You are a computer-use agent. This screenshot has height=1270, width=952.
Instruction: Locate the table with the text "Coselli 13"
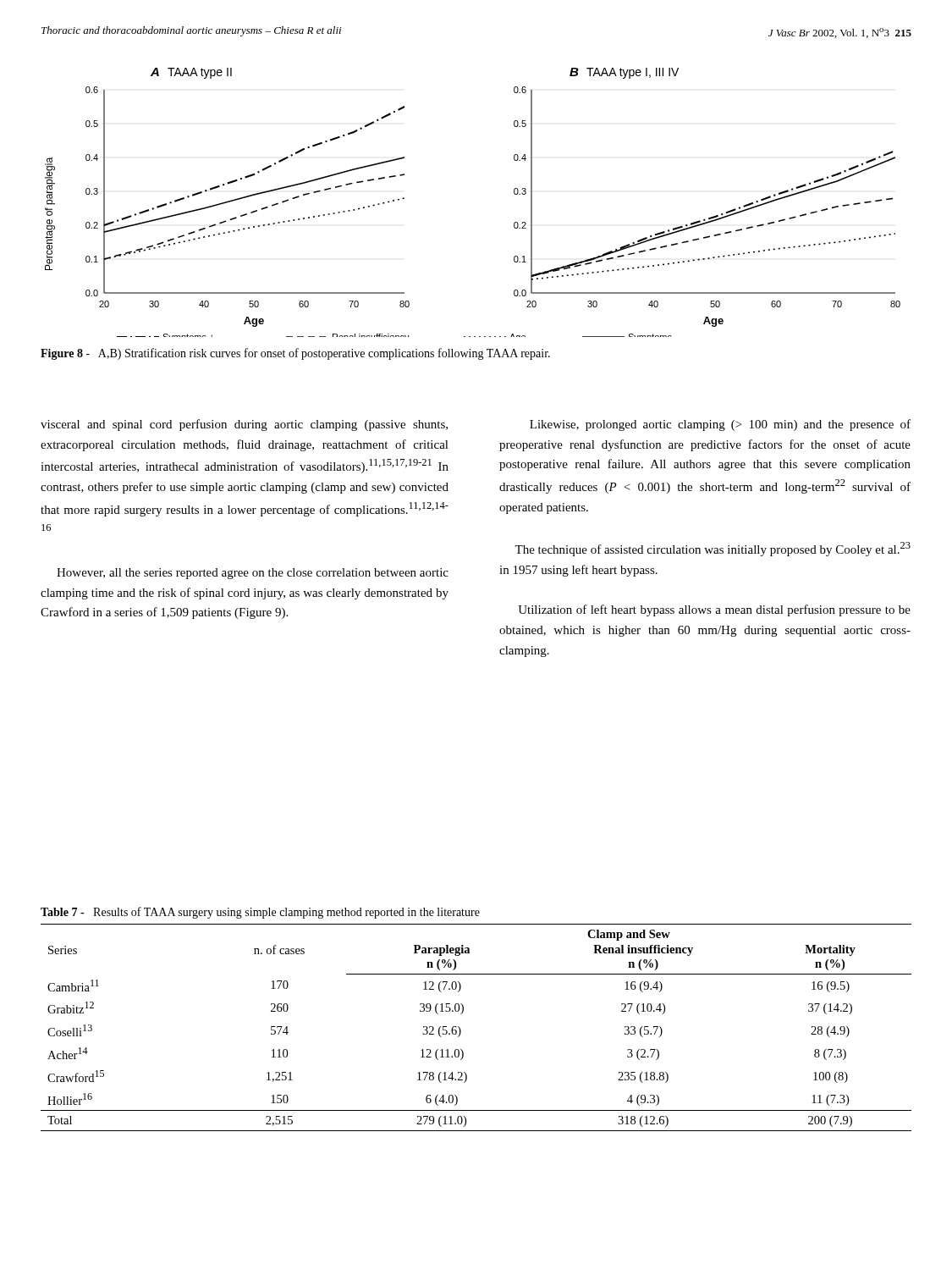click(x=476, y=1019)
